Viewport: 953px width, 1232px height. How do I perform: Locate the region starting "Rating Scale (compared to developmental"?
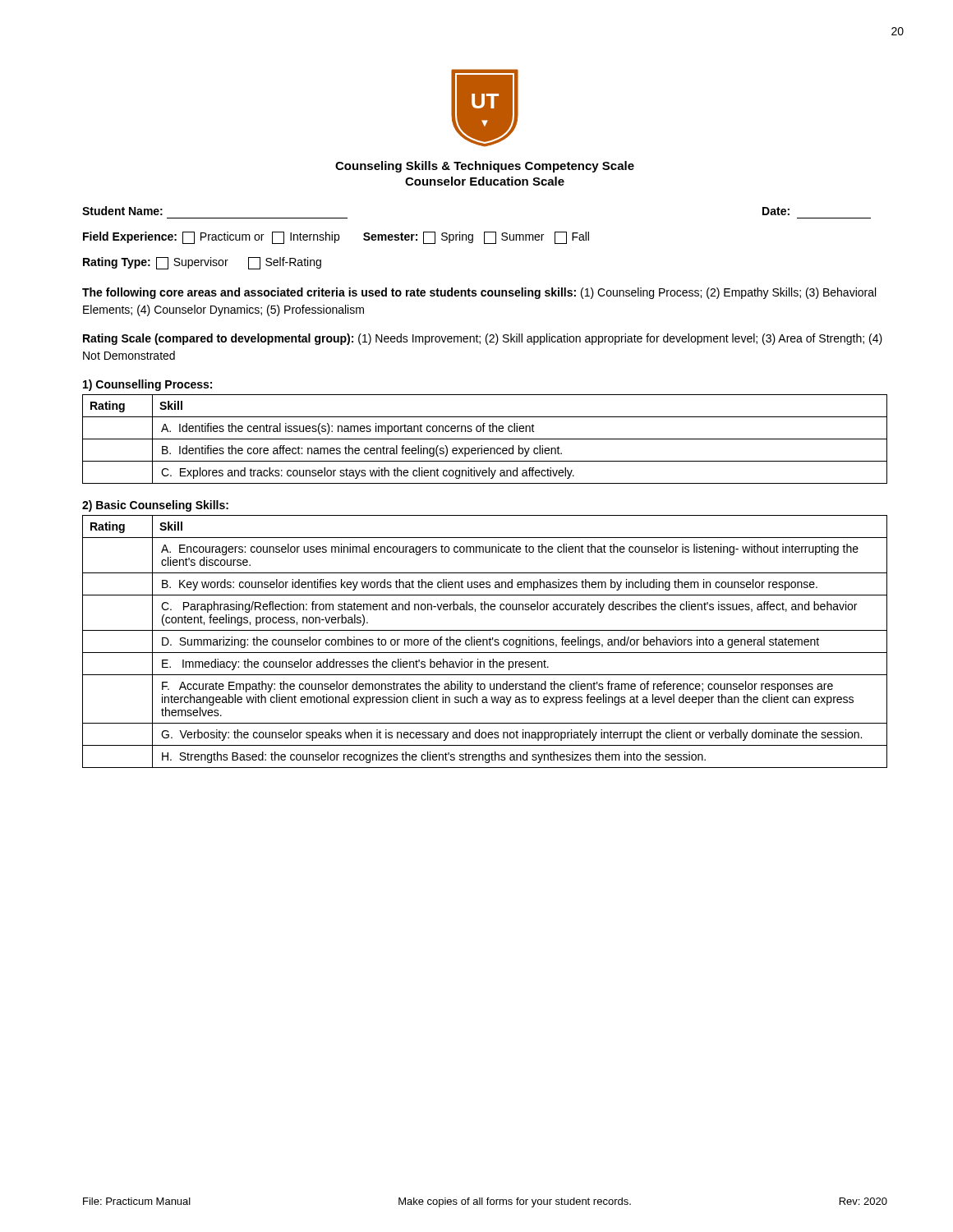[x=482, y=347]
